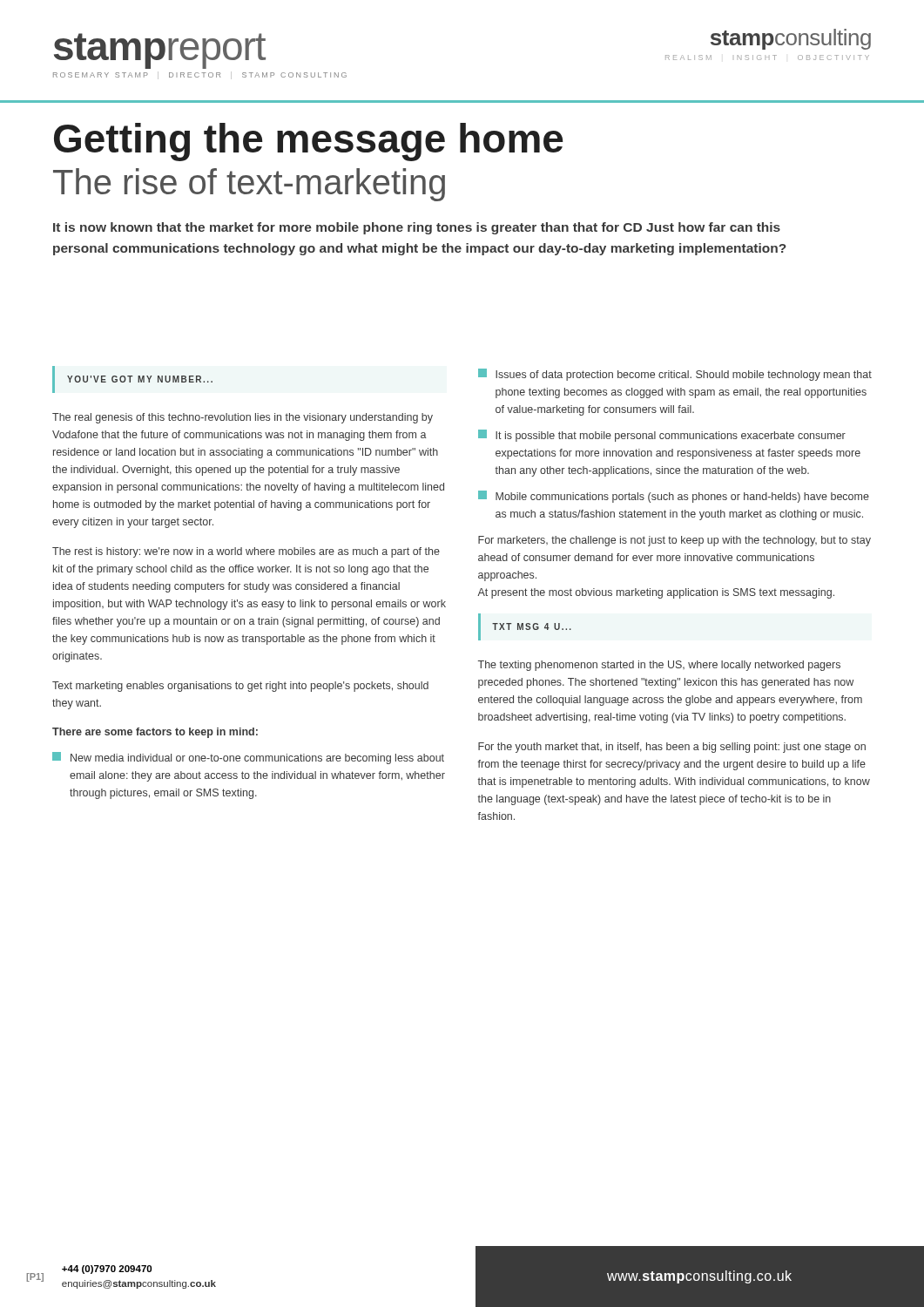Viewport: 924px width, 1307px height.
Task: Click the passage that begins "It is possible"
Action: [x=675, y=453]
